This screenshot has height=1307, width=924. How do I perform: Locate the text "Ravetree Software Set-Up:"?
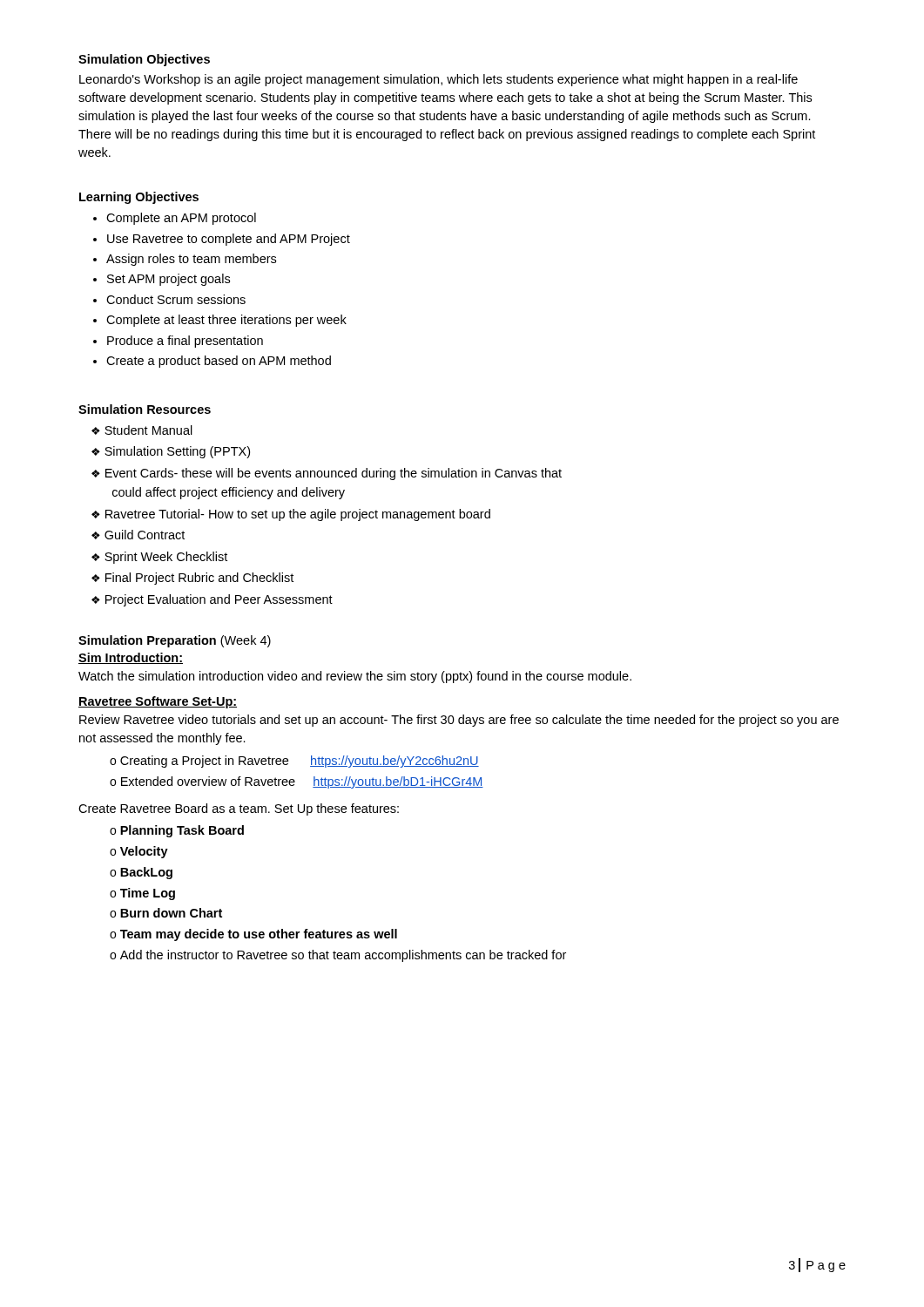point(158,701)
